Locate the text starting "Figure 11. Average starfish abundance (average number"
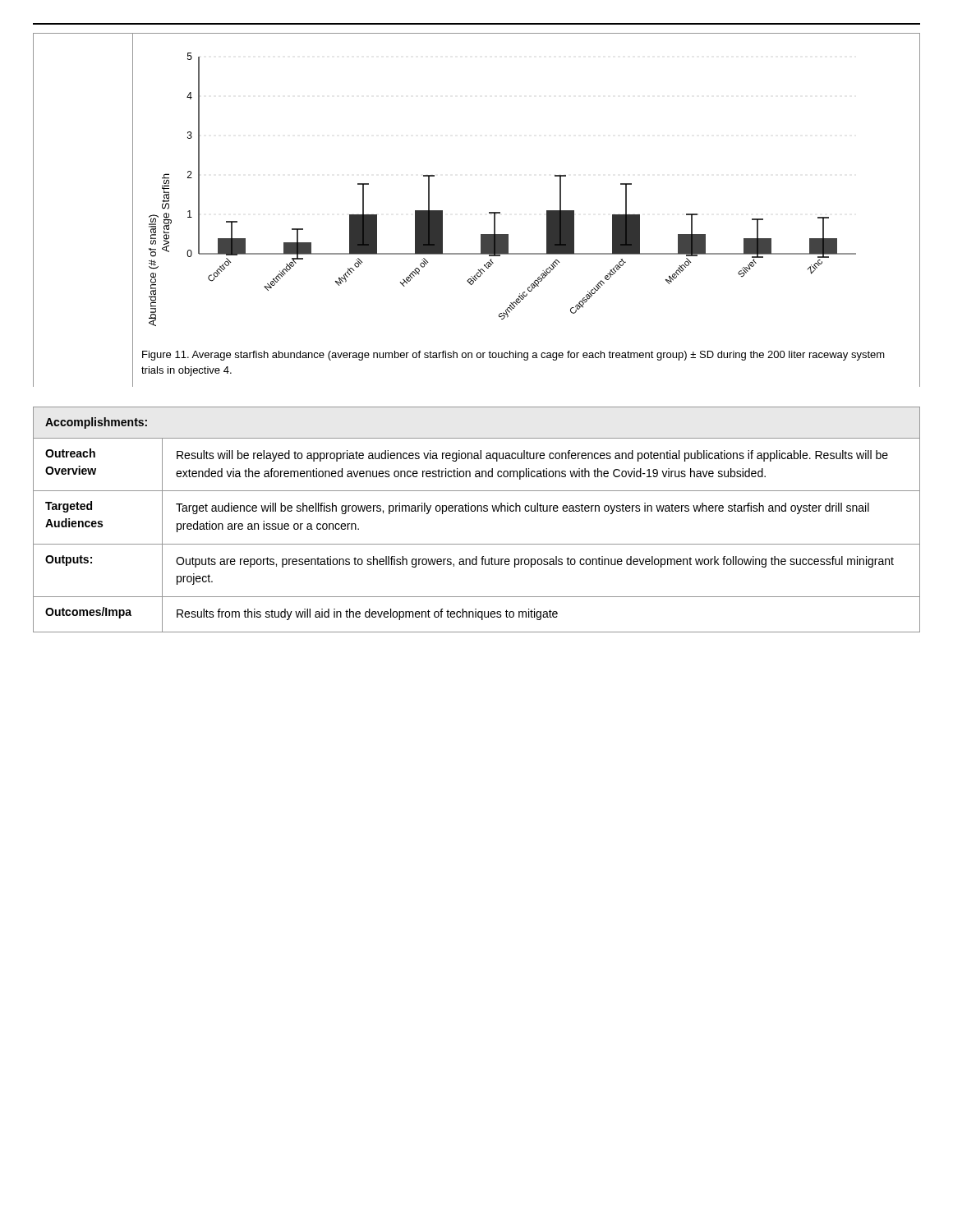The height and width of the screenshot is (1232, 953). 513,362
